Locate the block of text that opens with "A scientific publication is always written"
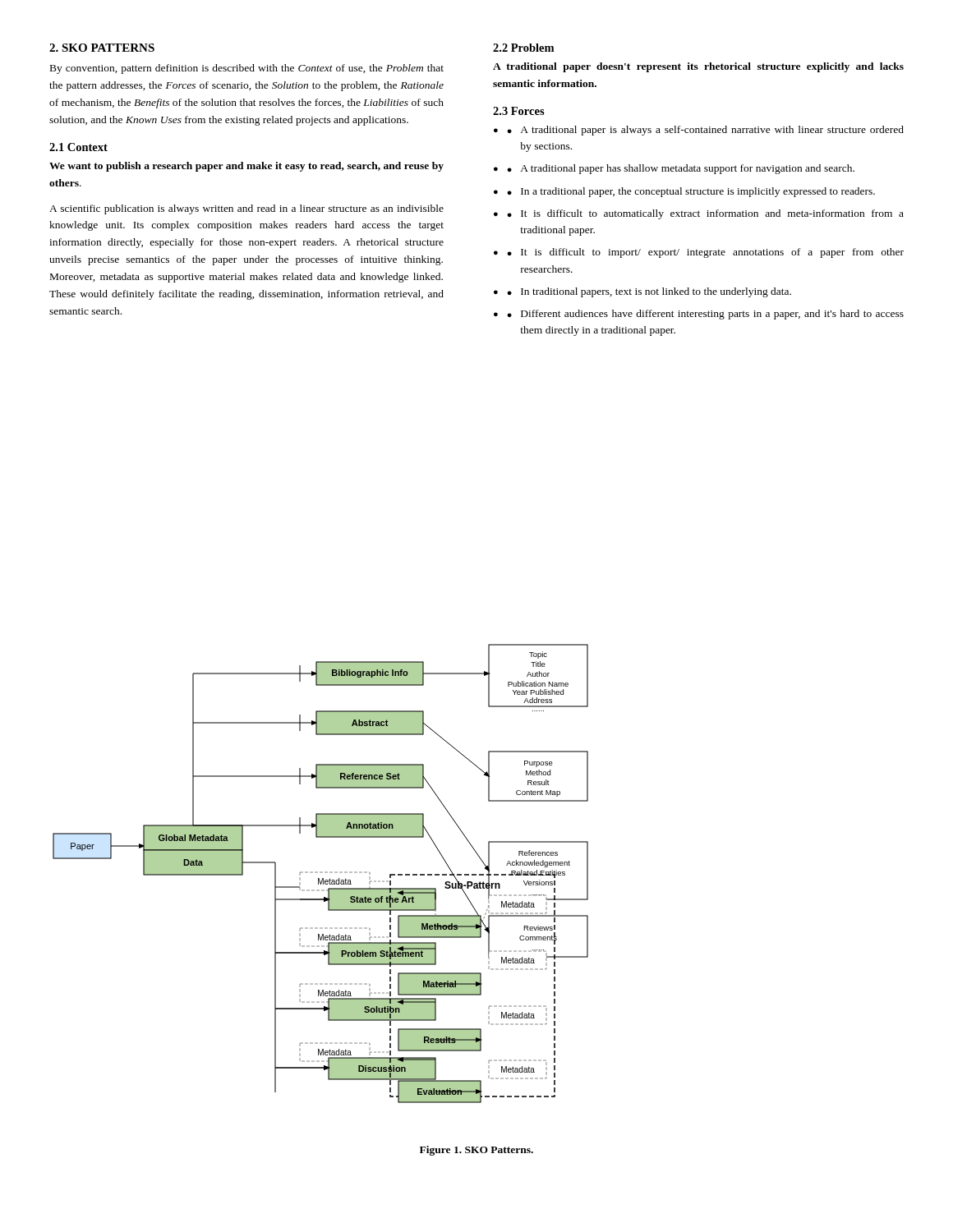The width and height of the screenshot is (953, 1232). (x=246, y=259)
